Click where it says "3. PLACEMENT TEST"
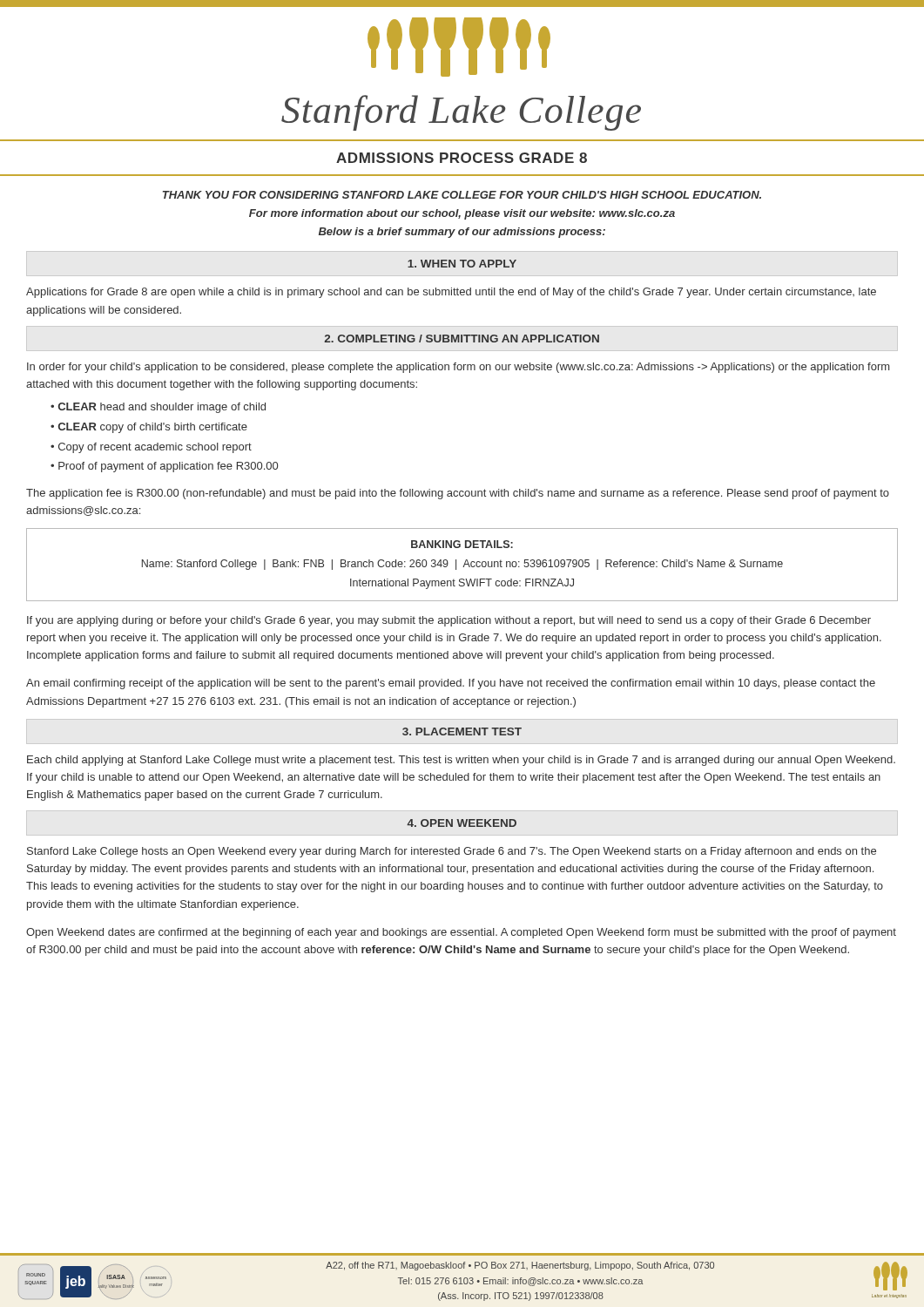This screenshot has height=1307, width=924. [462, 731]
